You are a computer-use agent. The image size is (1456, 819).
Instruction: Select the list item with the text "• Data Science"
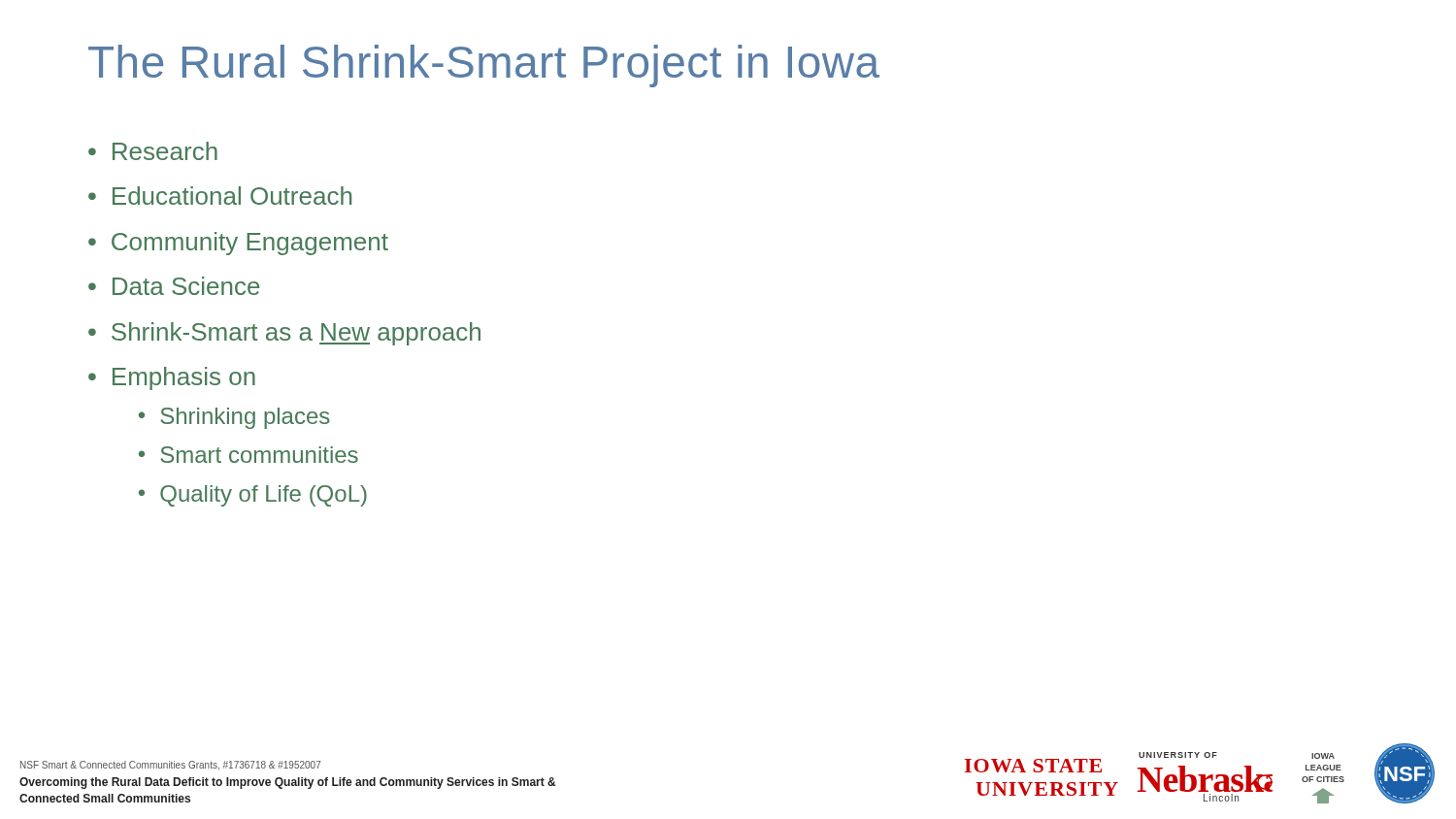(x=174, y=287)
